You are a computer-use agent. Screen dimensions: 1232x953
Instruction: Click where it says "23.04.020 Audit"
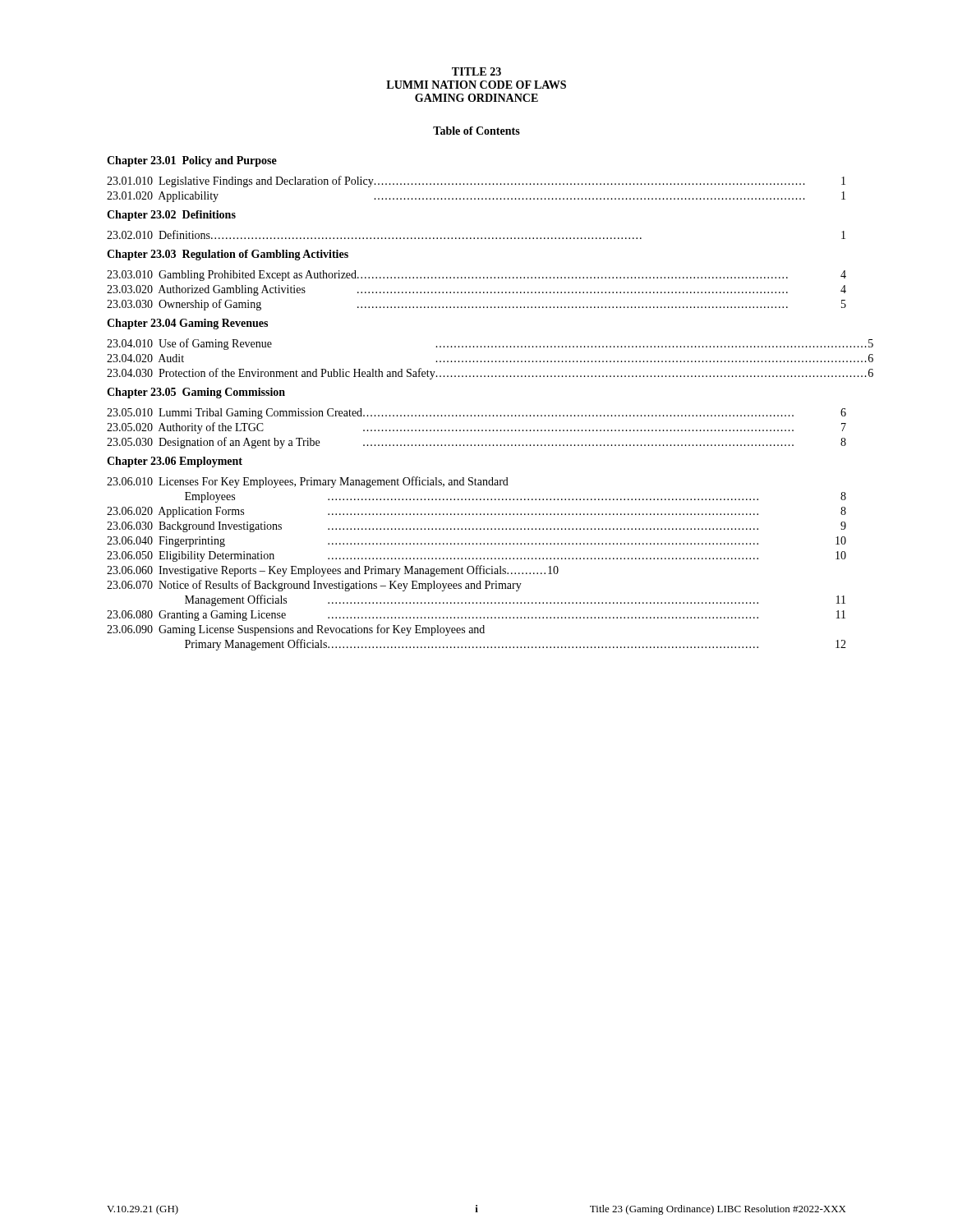tap(490, 359)
